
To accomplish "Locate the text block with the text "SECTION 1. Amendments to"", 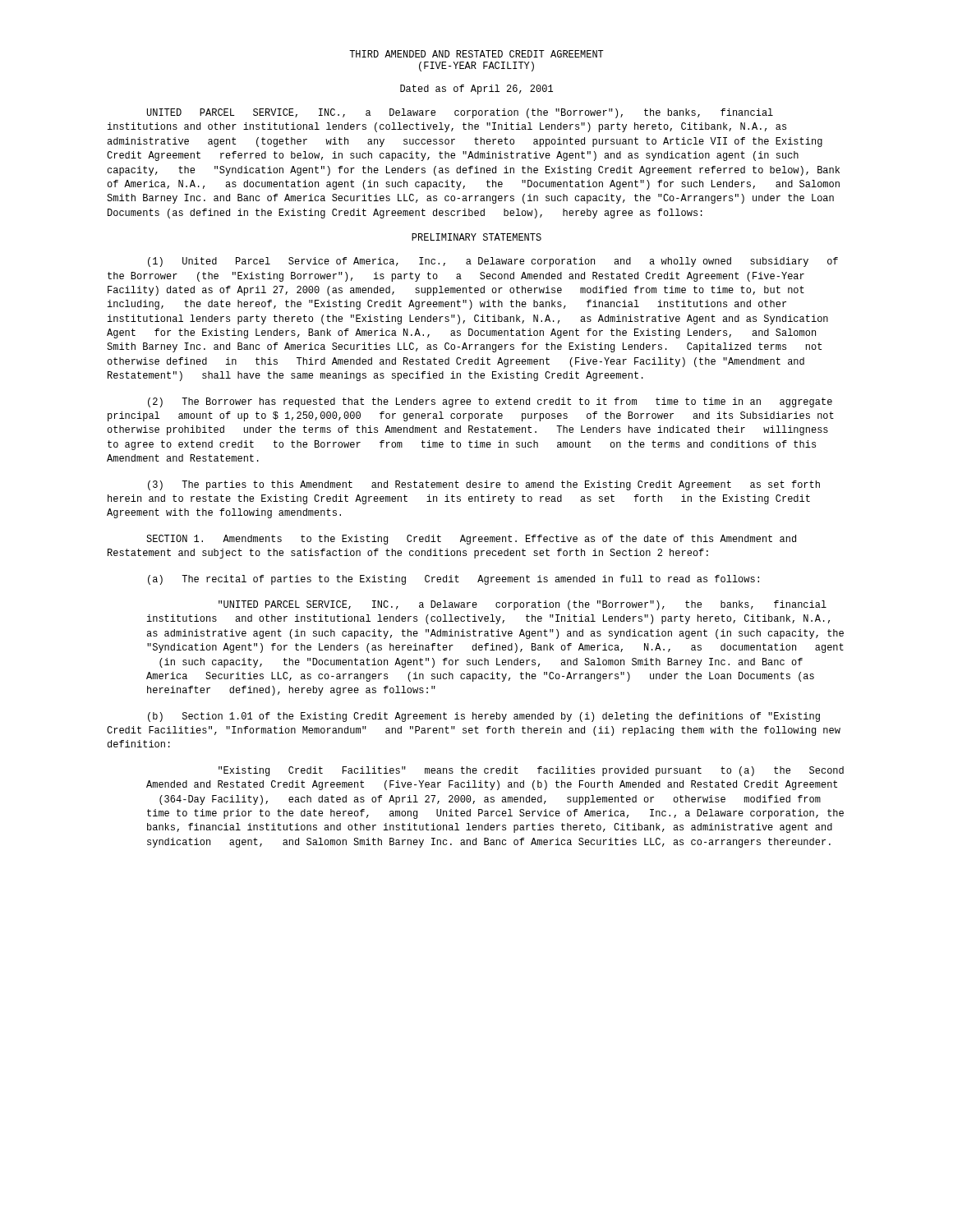I will [x=476, y=547].
